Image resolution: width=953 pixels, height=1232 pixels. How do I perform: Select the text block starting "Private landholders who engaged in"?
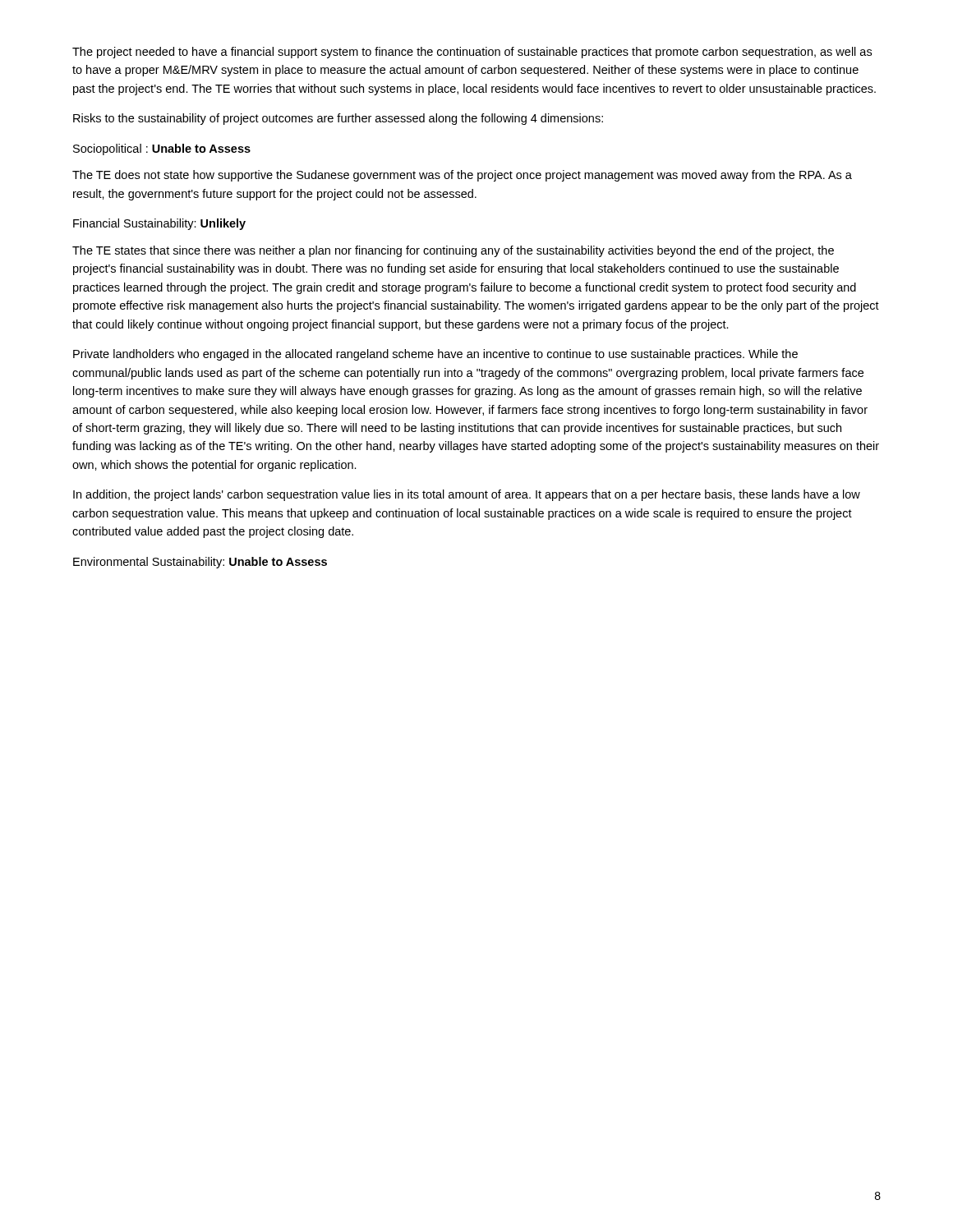pos(476,409)
